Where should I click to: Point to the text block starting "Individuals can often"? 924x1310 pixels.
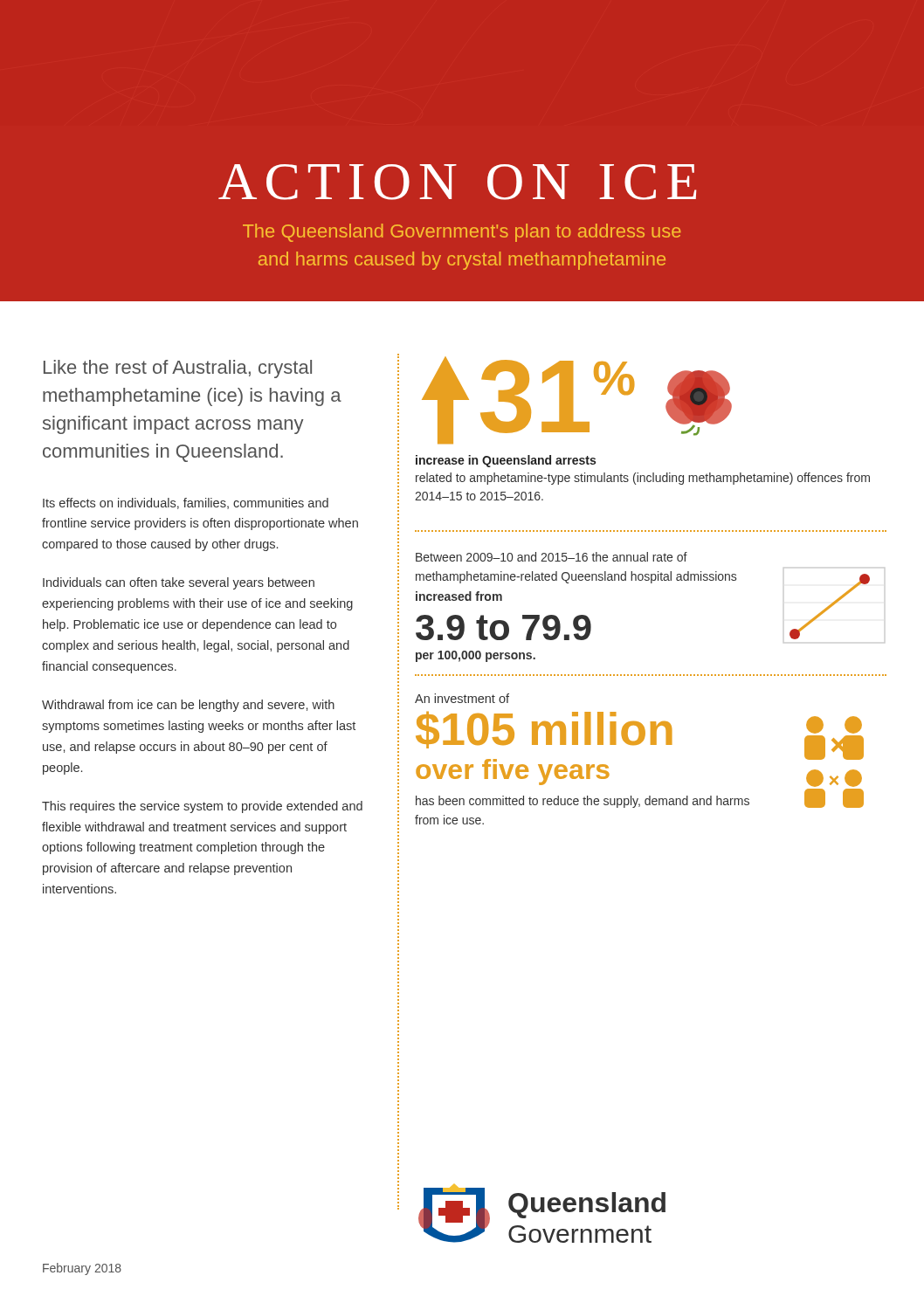click(198, 625)
